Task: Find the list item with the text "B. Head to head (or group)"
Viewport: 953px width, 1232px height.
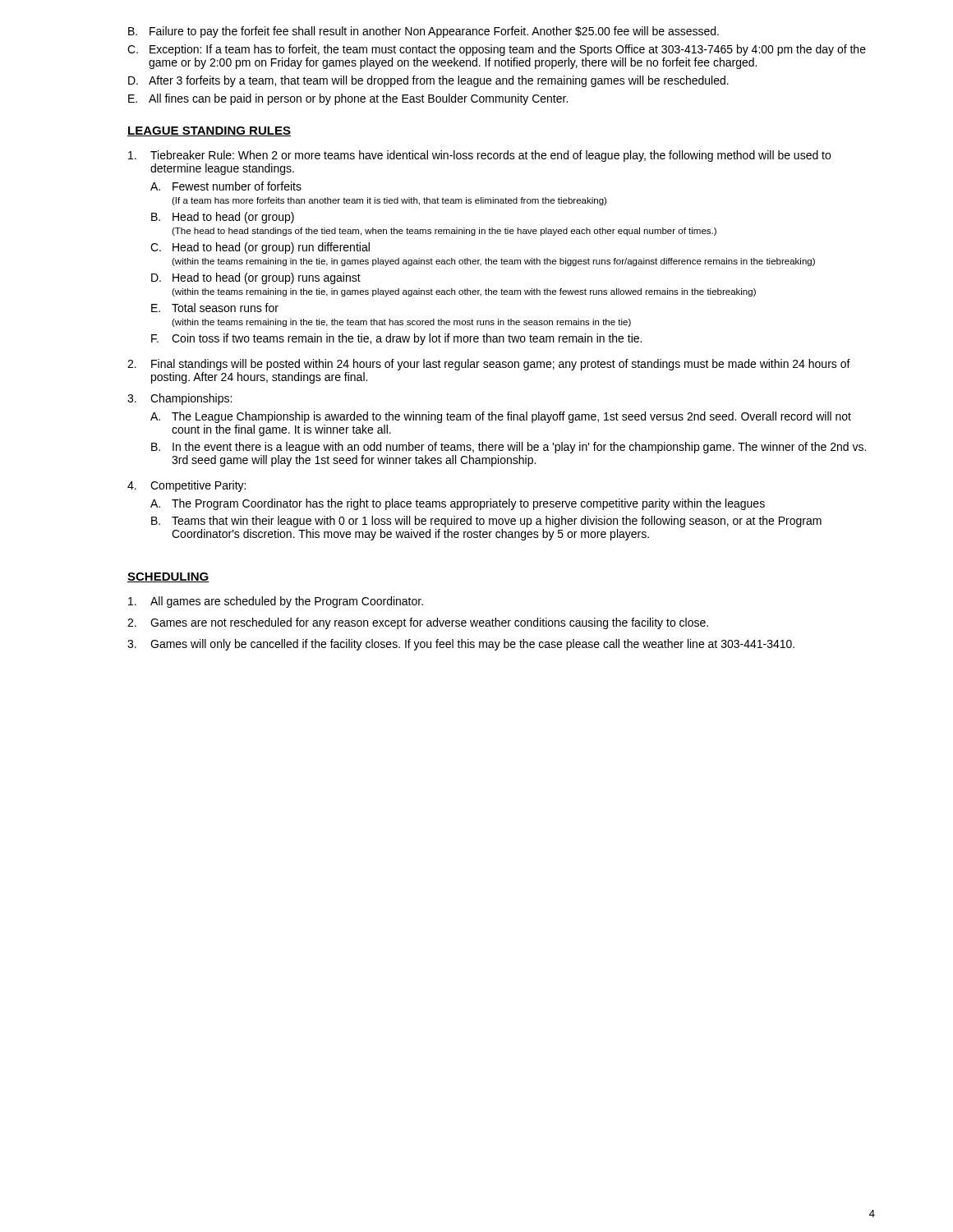Action: (x=513, y=223)
